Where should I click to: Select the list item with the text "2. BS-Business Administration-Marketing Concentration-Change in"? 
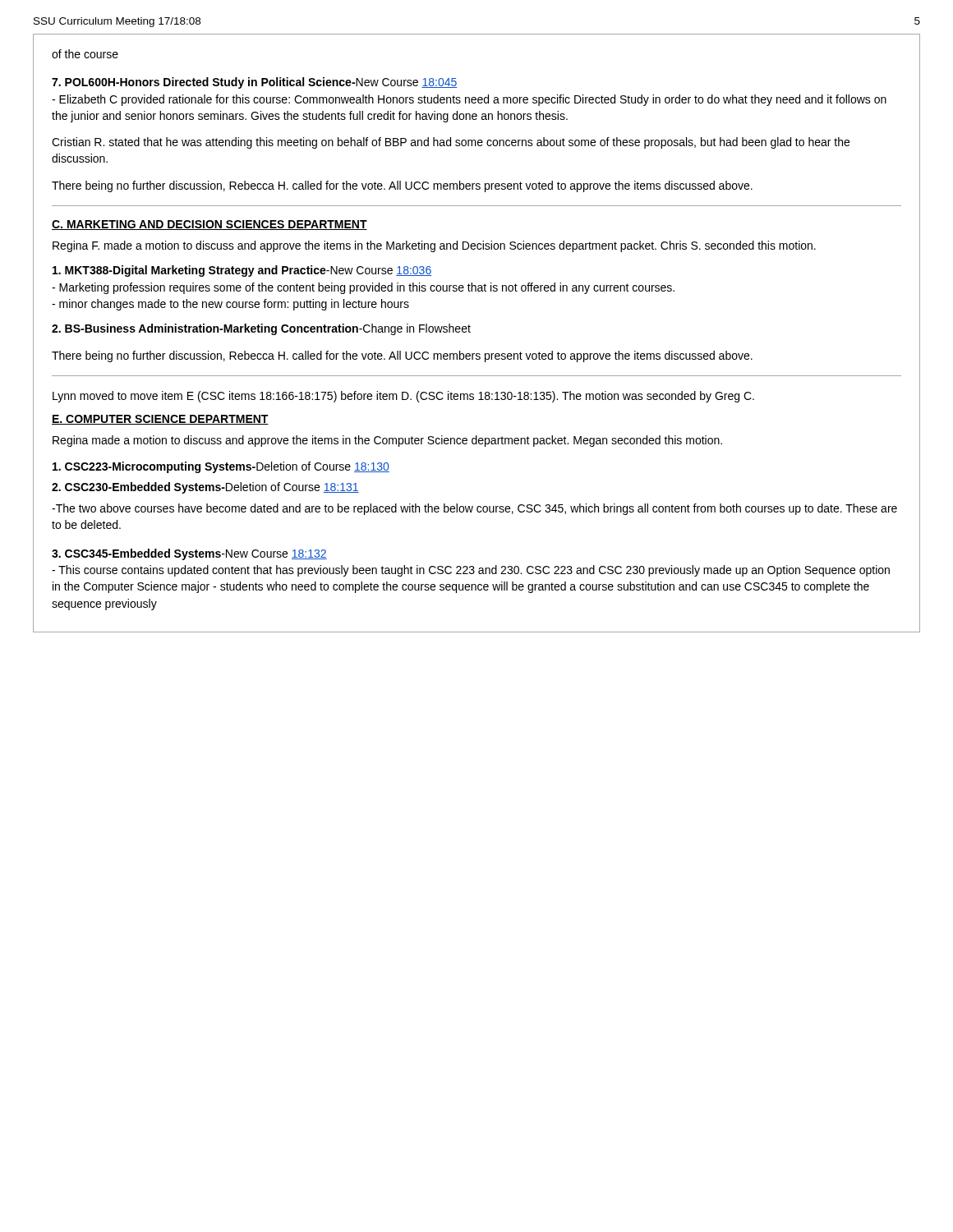pyautogui.click(x=261, y=329)
